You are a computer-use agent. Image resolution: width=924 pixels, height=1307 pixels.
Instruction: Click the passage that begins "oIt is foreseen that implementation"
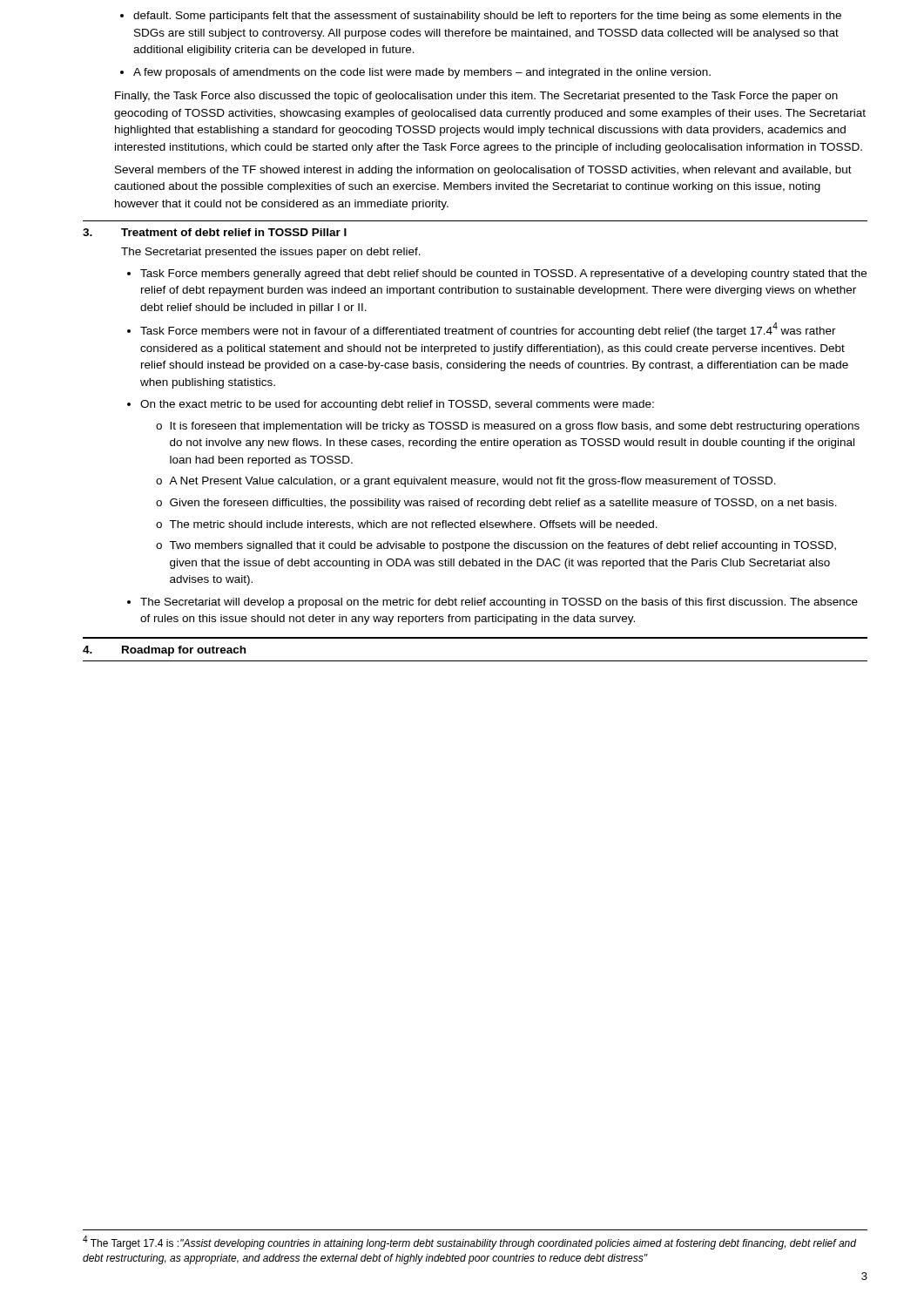512,443
